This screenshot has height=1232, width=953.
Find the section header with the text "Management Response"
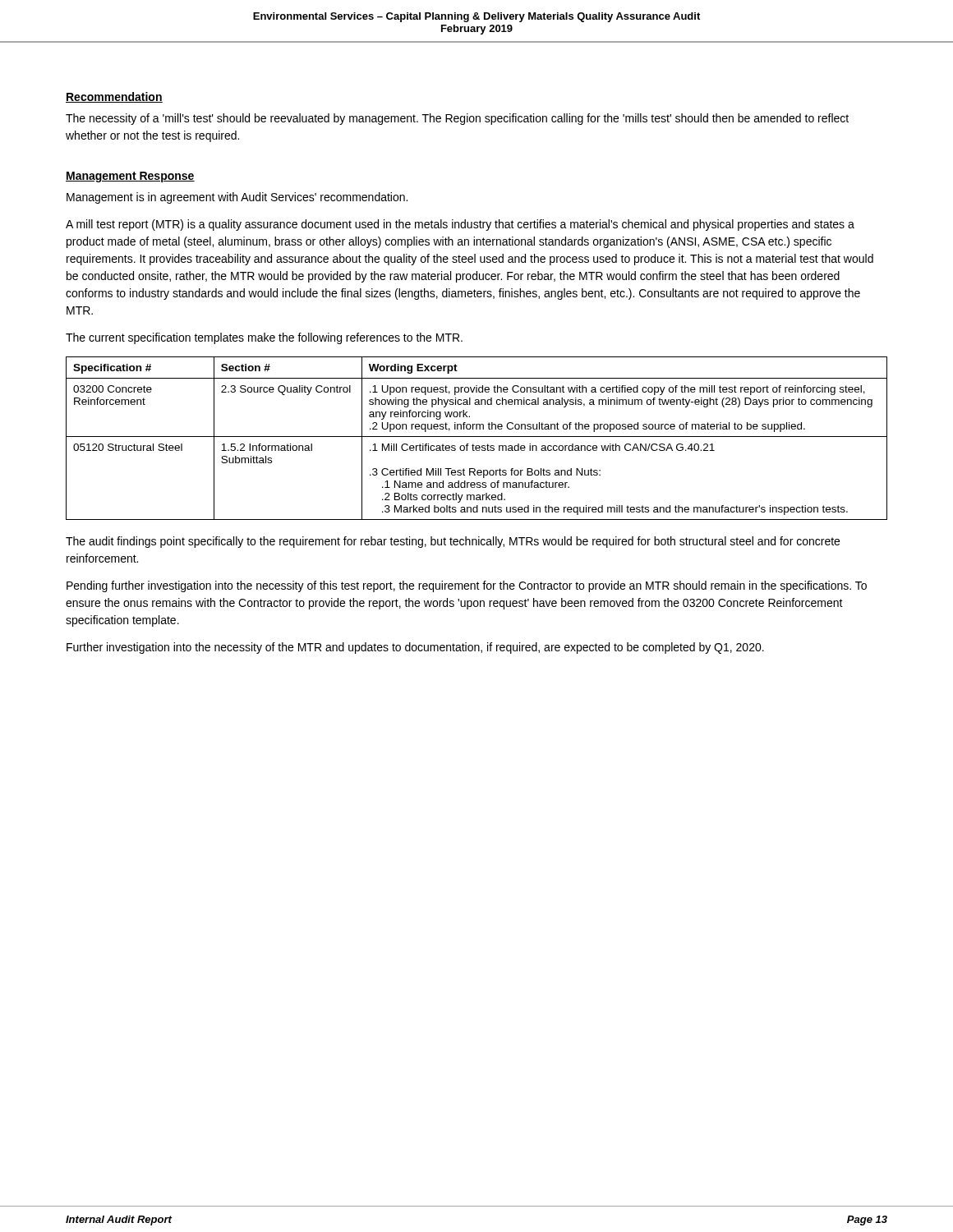(x=130, y=176)
